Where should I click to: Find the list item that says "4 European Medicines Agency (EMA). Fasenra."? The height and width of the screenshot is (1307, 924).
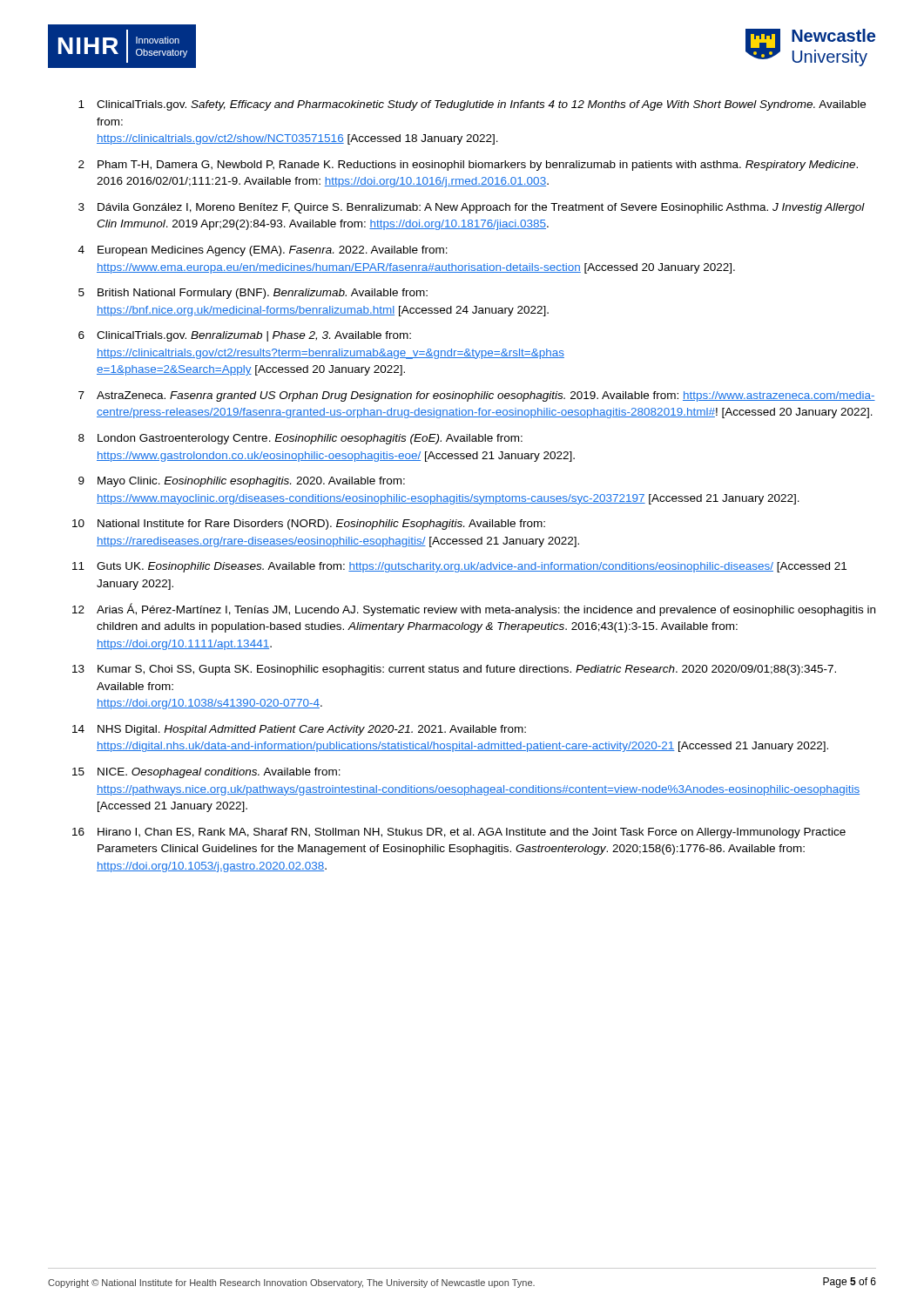click(x=462, y=258)
